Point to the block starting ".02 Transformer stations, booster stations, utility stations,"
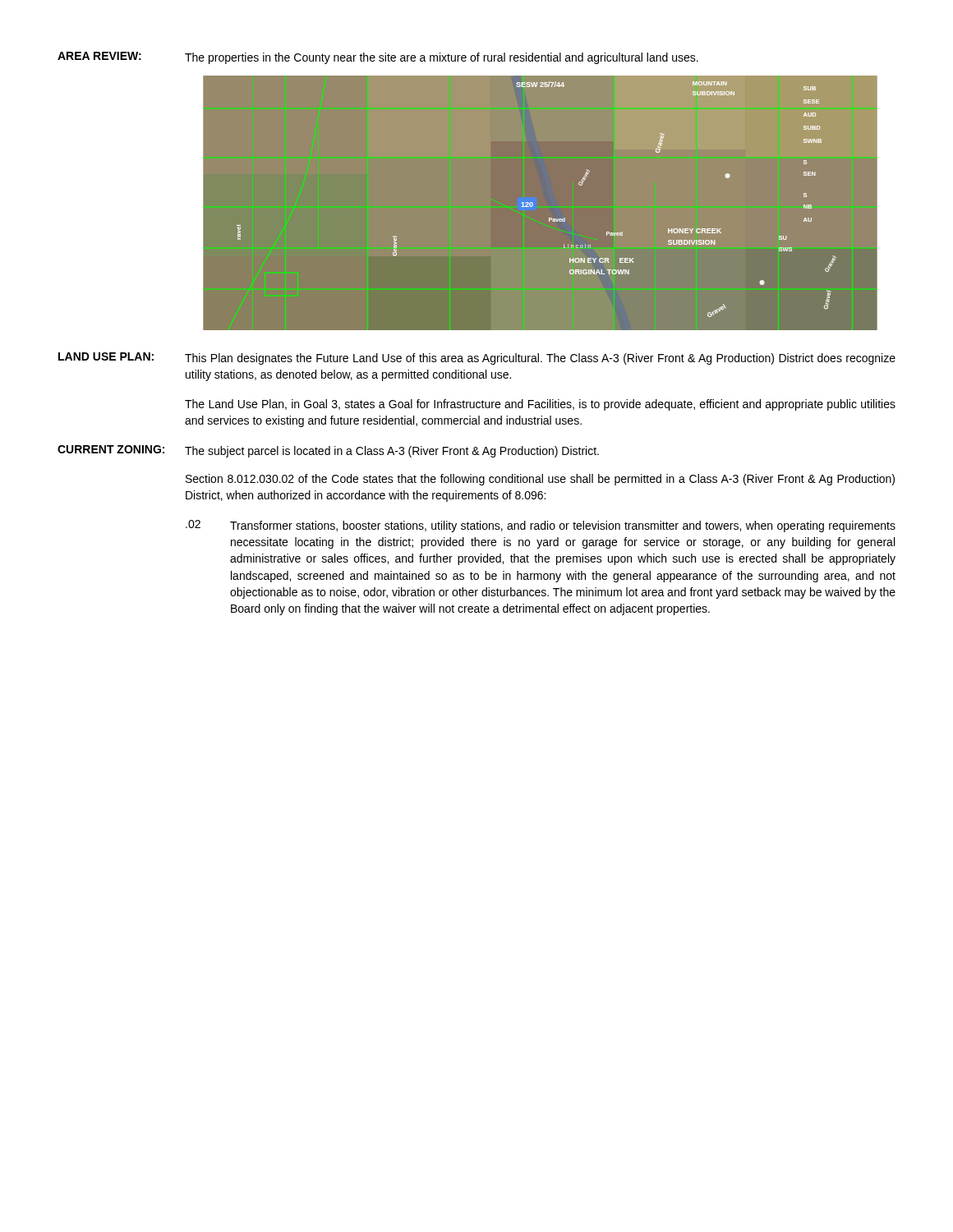953x1232 pixels. (x=540, y=567)
